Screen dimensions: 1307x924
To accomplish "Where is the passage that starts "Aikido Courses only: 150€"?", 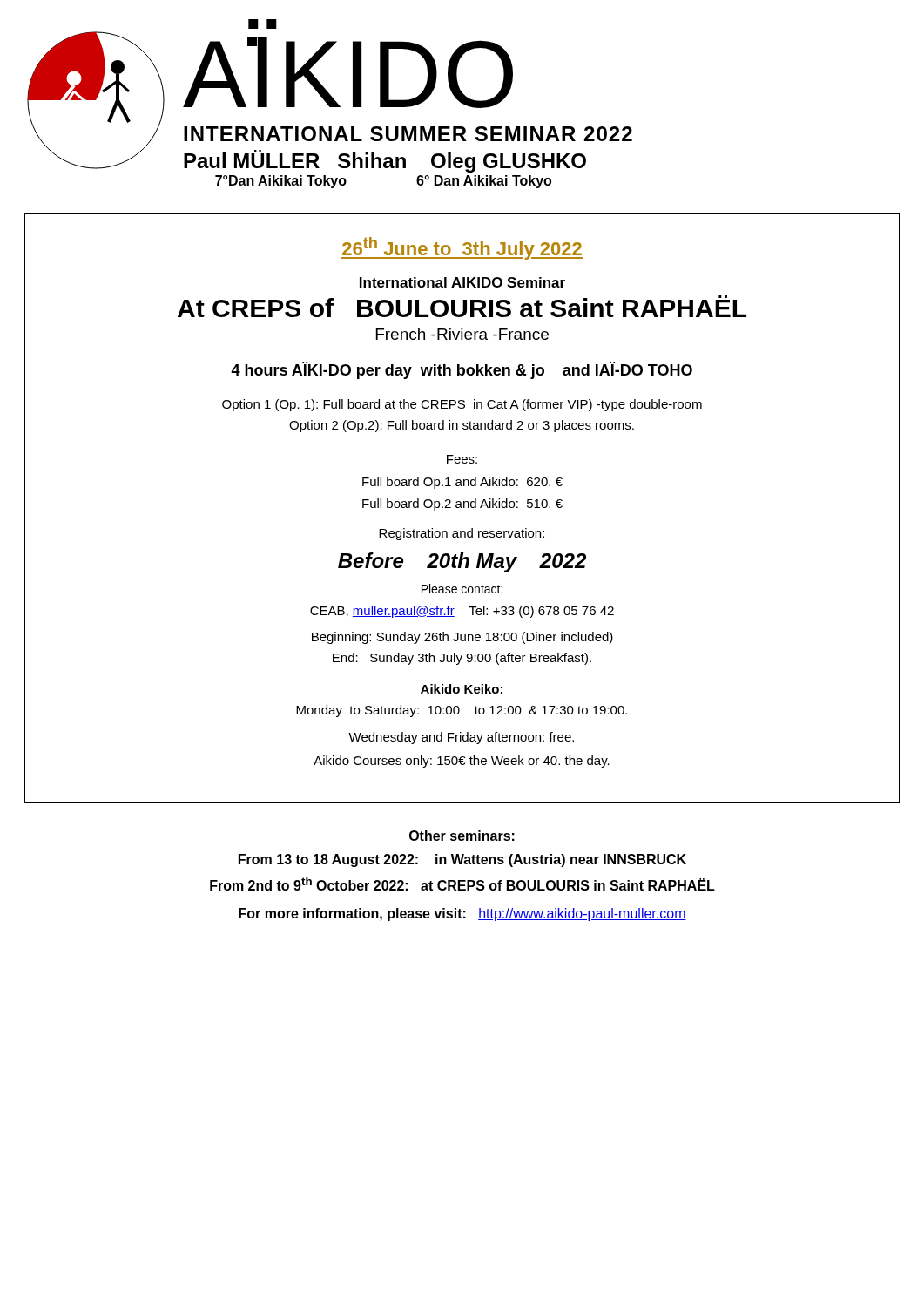I will [x=462, y=760].
